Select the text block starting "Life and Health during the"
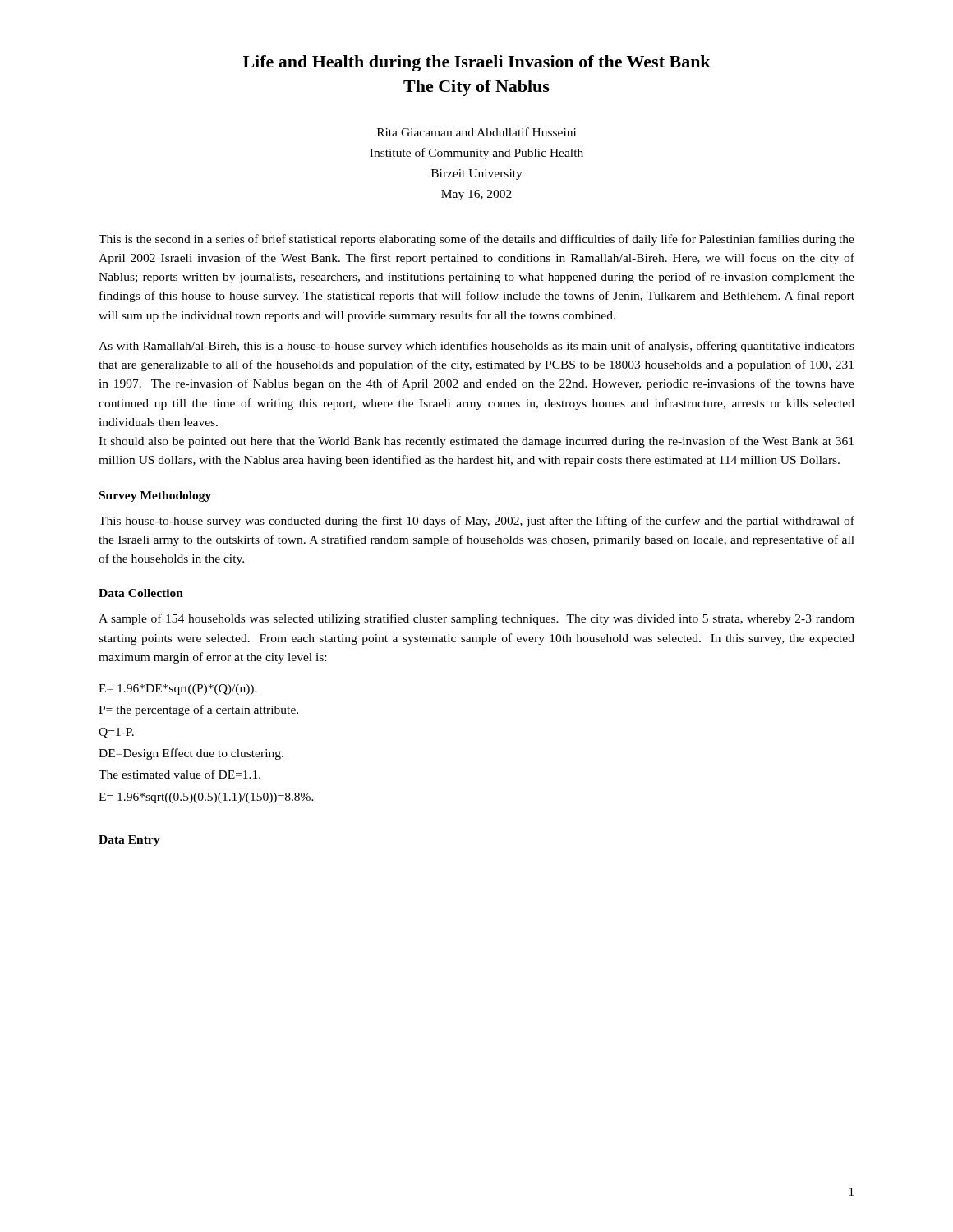 pyautogui.click(x=476, y=74)
